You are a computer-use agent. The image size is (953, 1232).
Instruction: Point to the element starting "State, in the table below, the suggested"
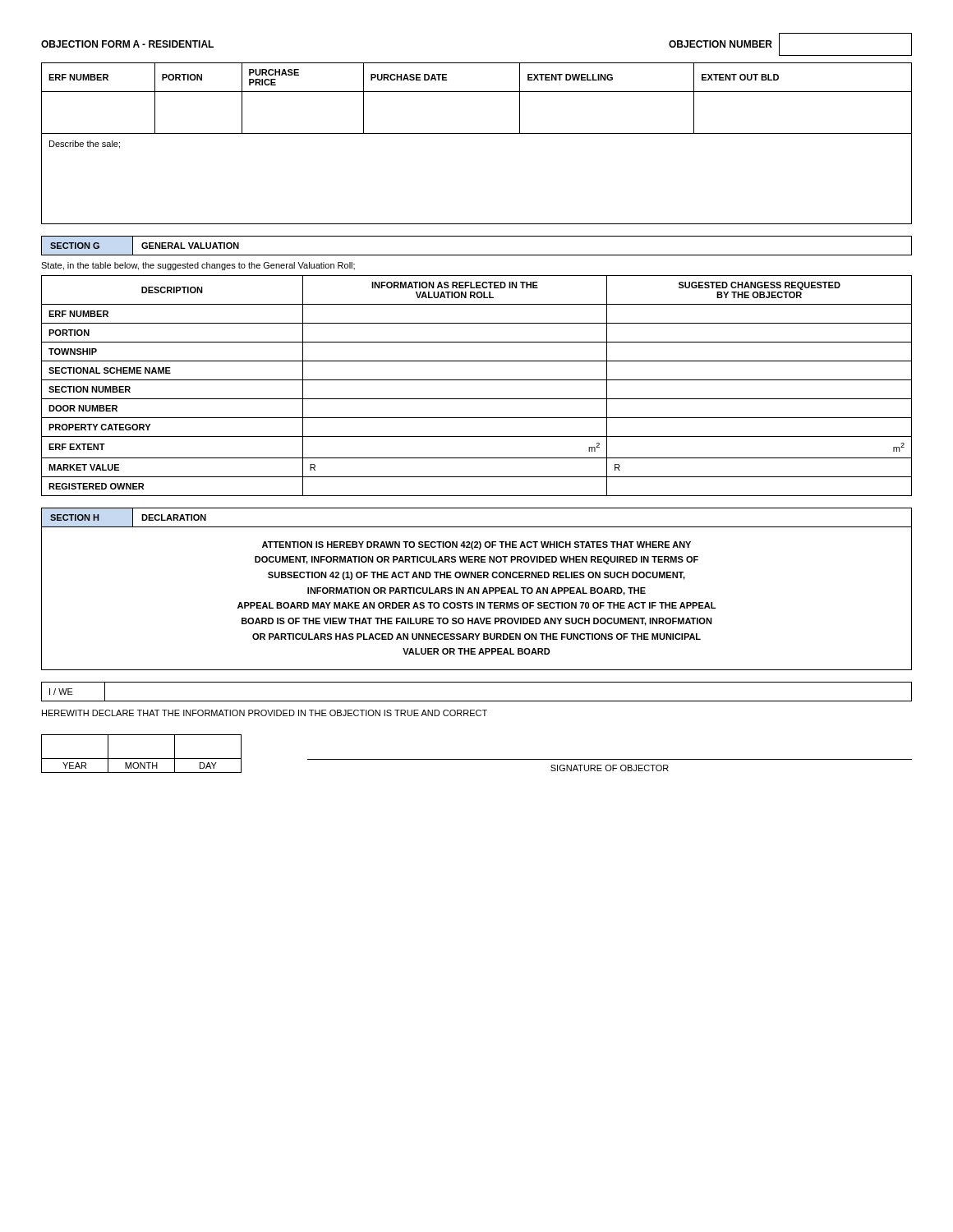(x=198, y=265)
